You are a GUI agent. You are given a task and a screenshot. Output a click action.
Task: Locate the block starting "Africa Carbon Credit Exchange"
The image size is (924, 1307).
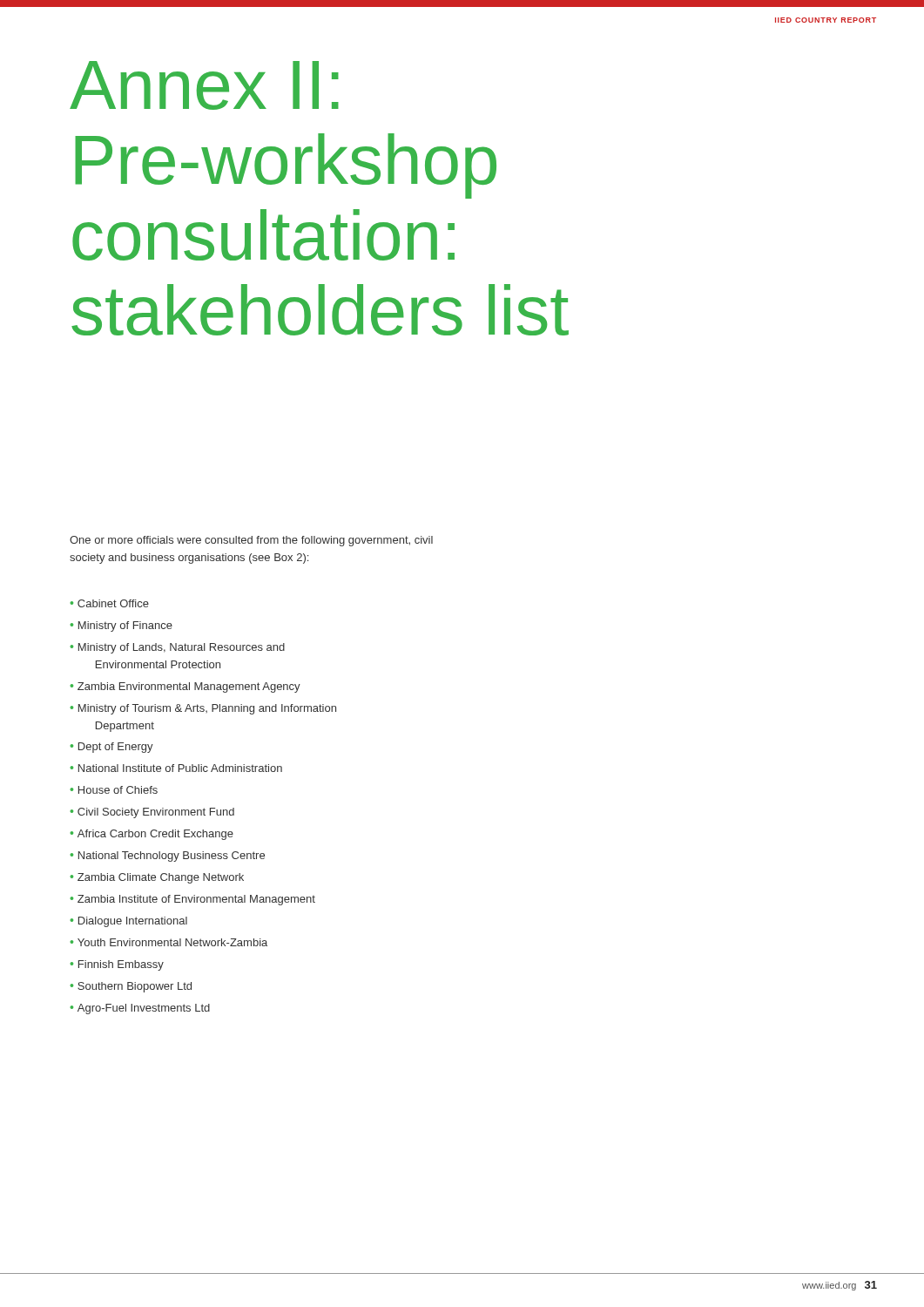point(155,833)
